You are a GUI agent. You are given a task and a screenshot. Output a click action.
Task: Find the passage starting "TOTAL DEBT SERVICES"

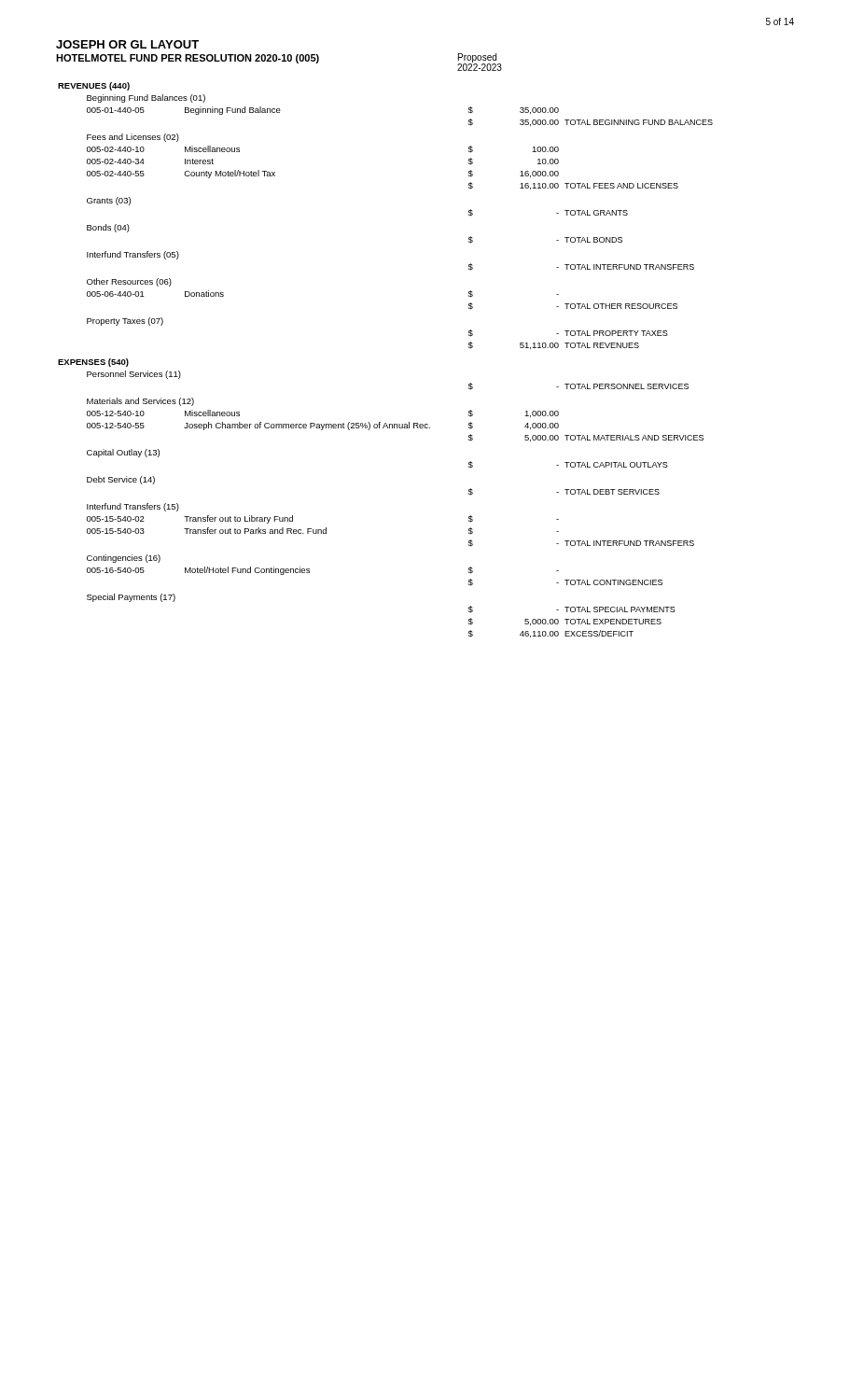click(612, 492)
